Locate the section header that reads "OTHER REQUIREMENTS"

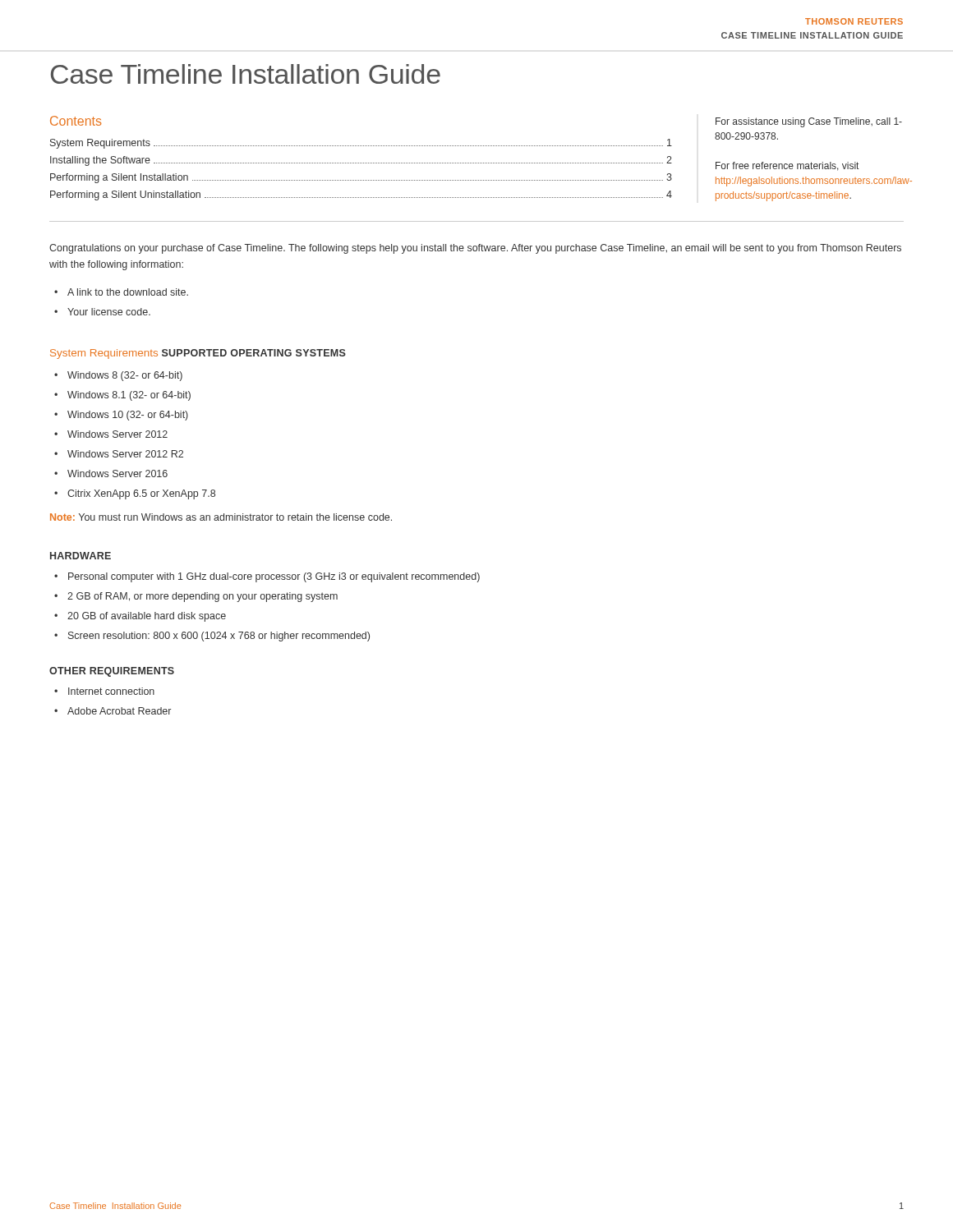point(112,671)
